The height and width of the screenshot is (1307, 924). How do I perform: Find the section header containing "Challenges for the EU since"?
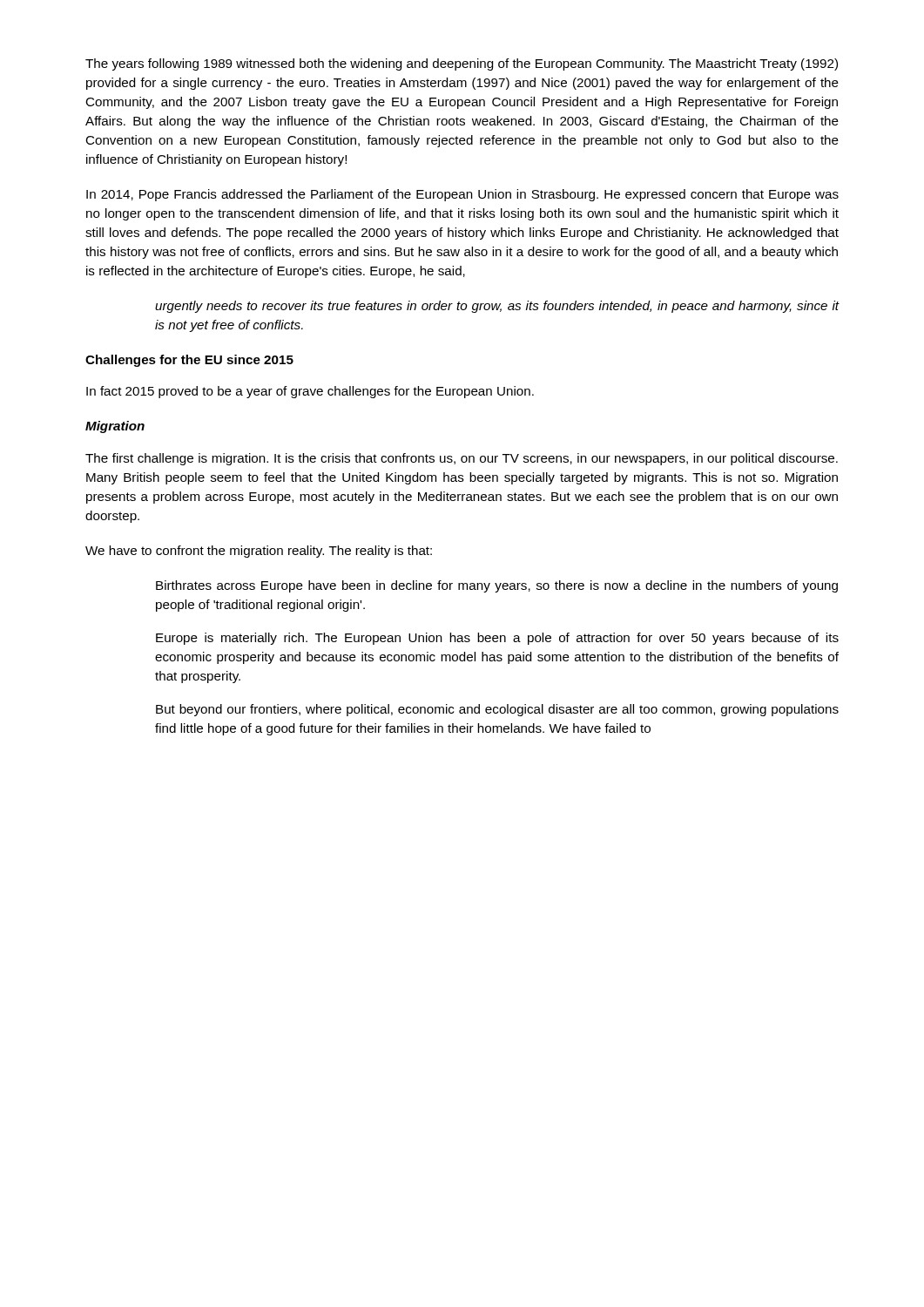pyautogui.click(x=189, y=360)
